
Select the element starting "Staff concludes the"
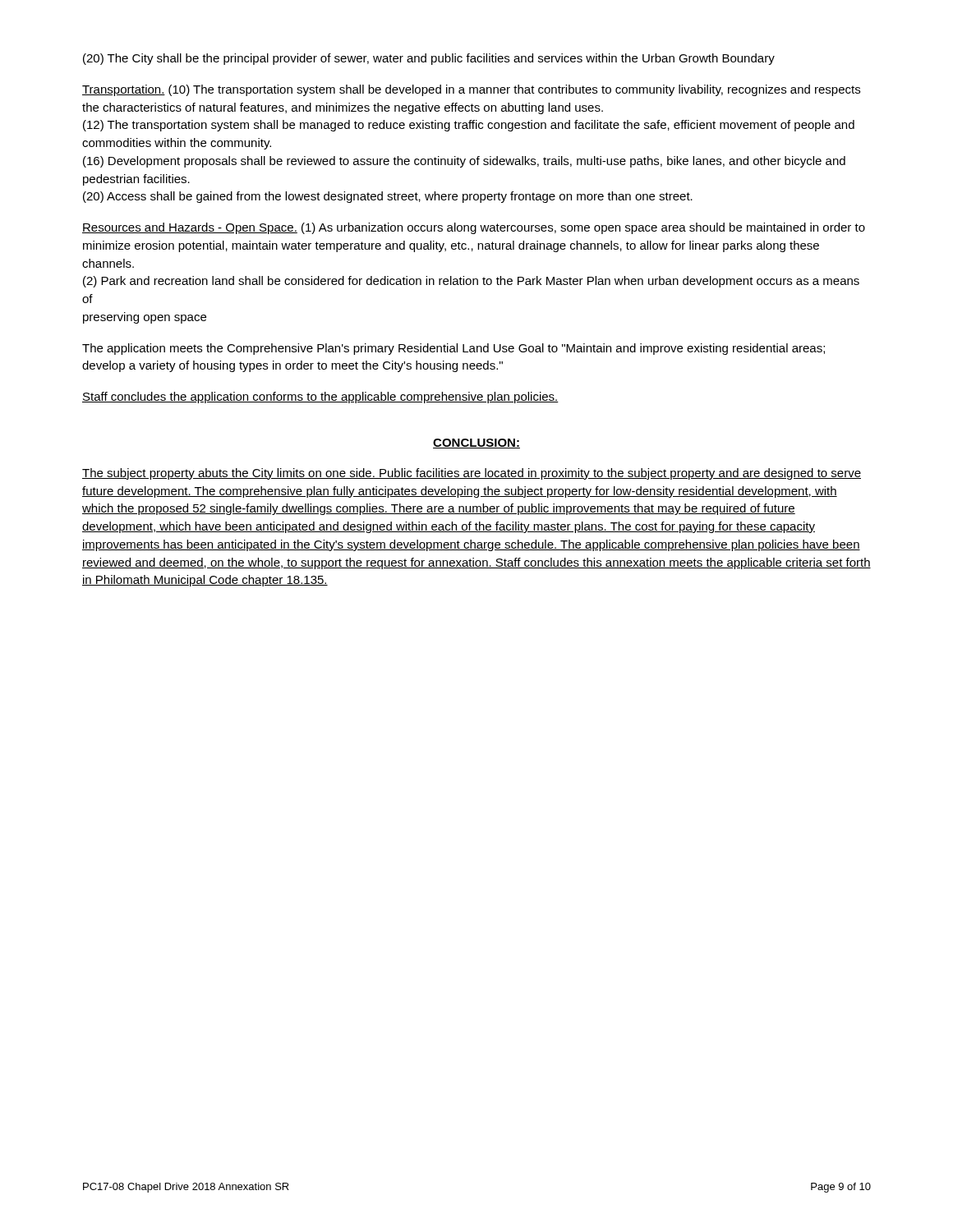pyautogui.click(x=320, y=396)
